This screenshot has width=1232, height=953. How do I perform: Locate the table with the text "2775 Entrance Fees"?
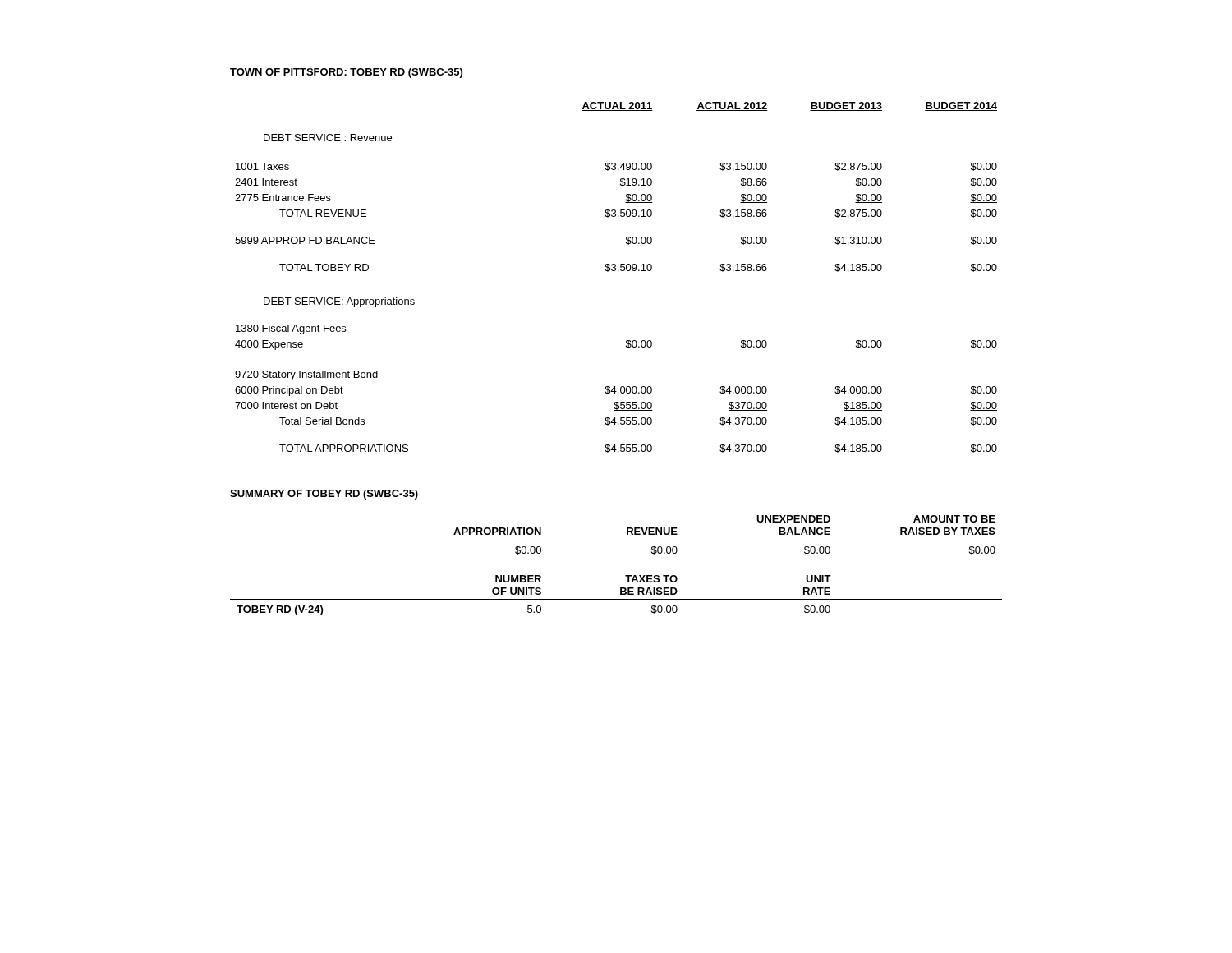[x=616, y=277]
